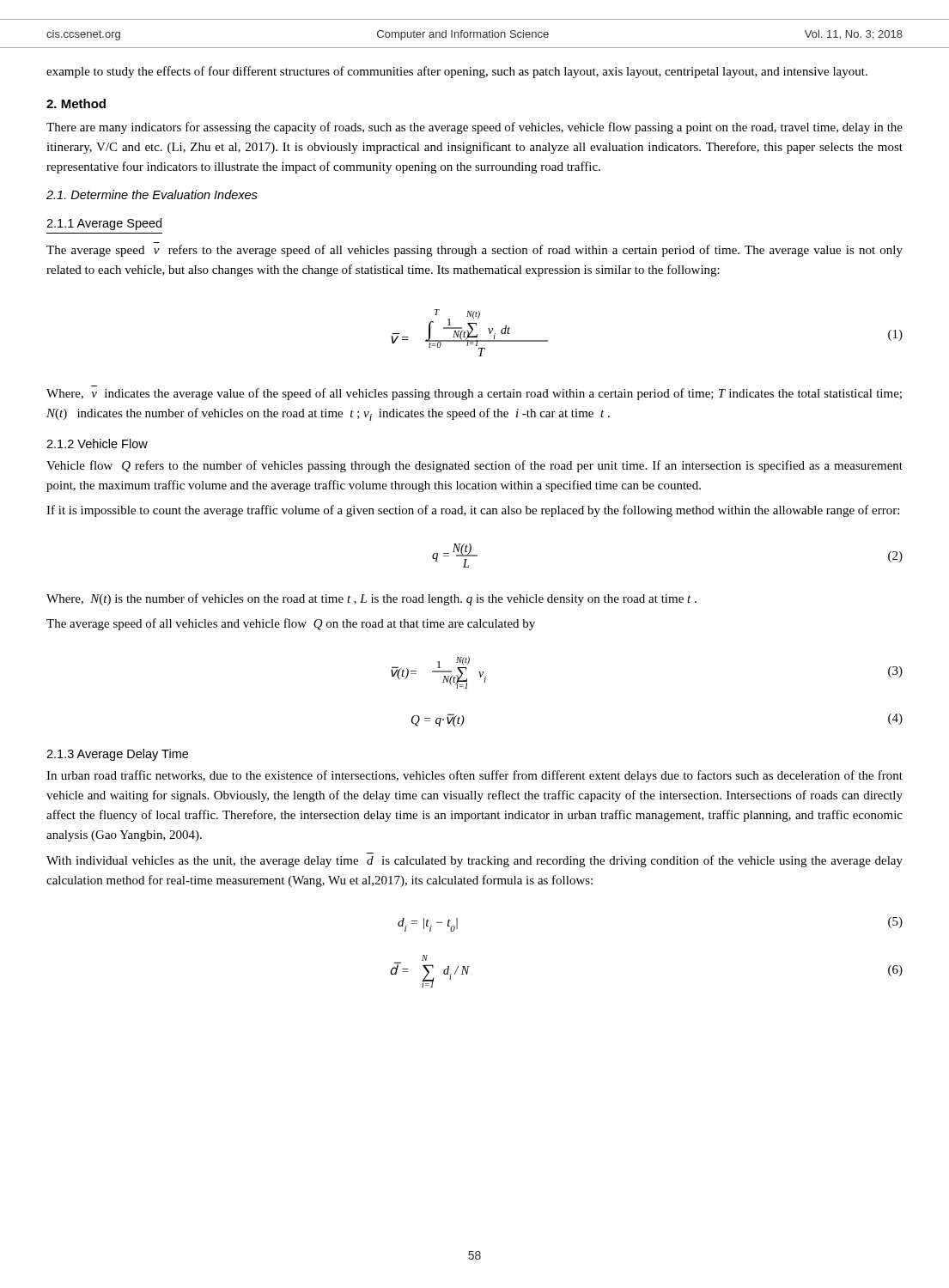Viewport: 949px width, 1288px height.
Task: Locate the text starting "There are many indicators for assessing the"
Action: tap(474, 147)
